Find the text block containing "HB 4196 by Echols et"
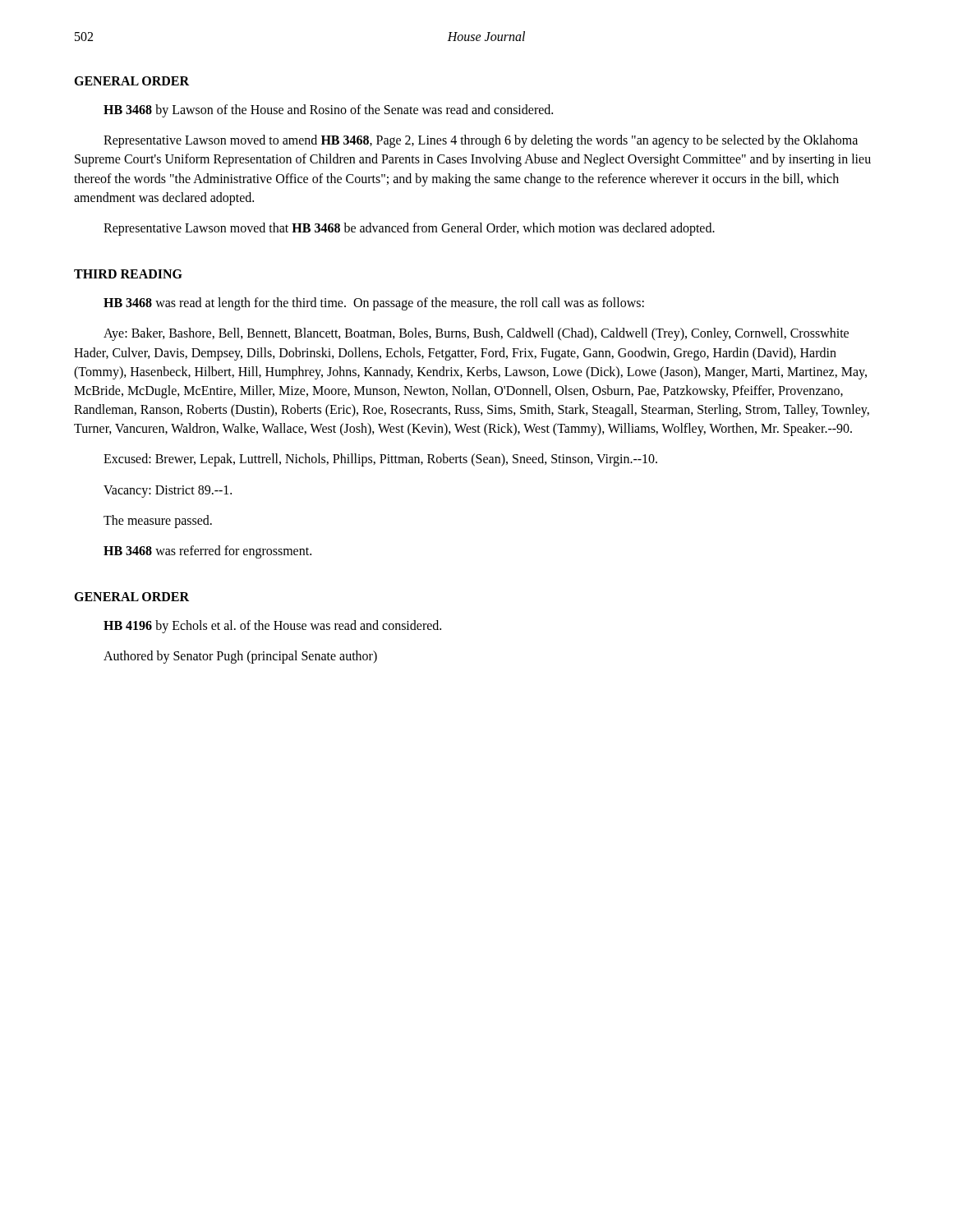This screenshot has height=1232, width=953. click(x=273, y=626)
